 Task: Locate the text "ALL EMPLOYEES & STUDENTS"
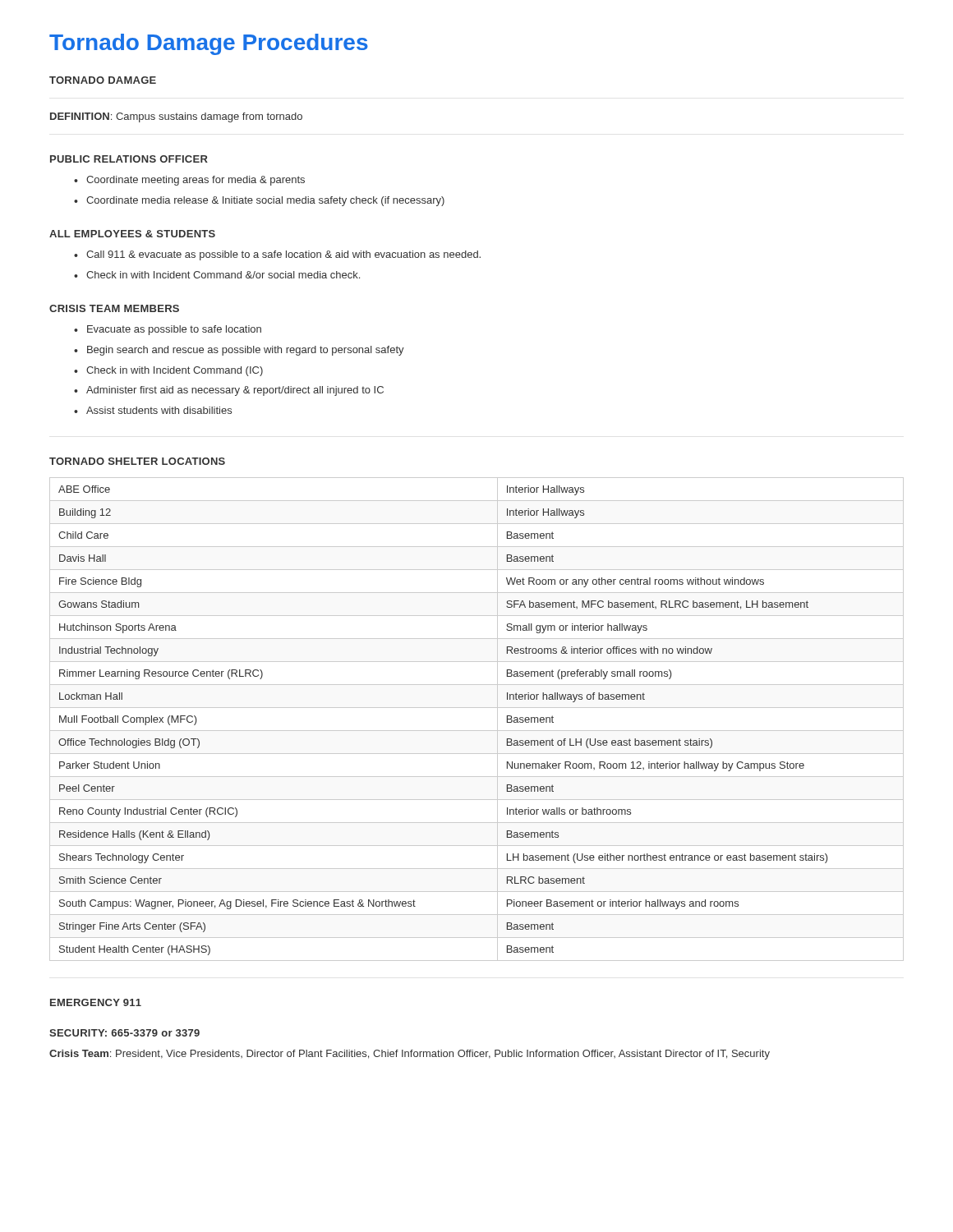click(x=132, y=234)
